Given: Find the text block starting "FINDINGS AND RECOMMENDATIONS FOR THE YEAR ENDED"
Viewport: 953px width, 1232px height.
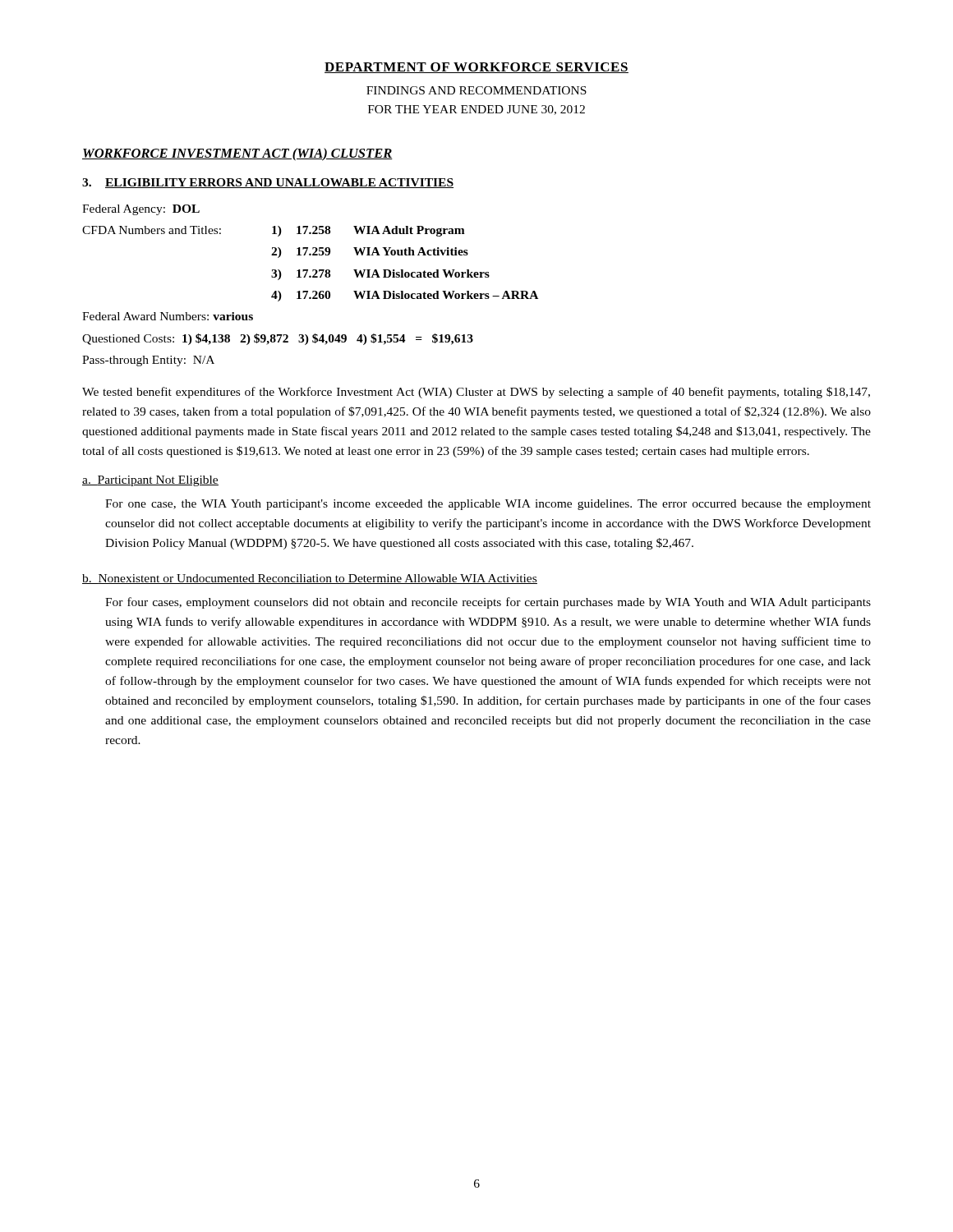Looking at the screenshot, I should tap(476, 99).
